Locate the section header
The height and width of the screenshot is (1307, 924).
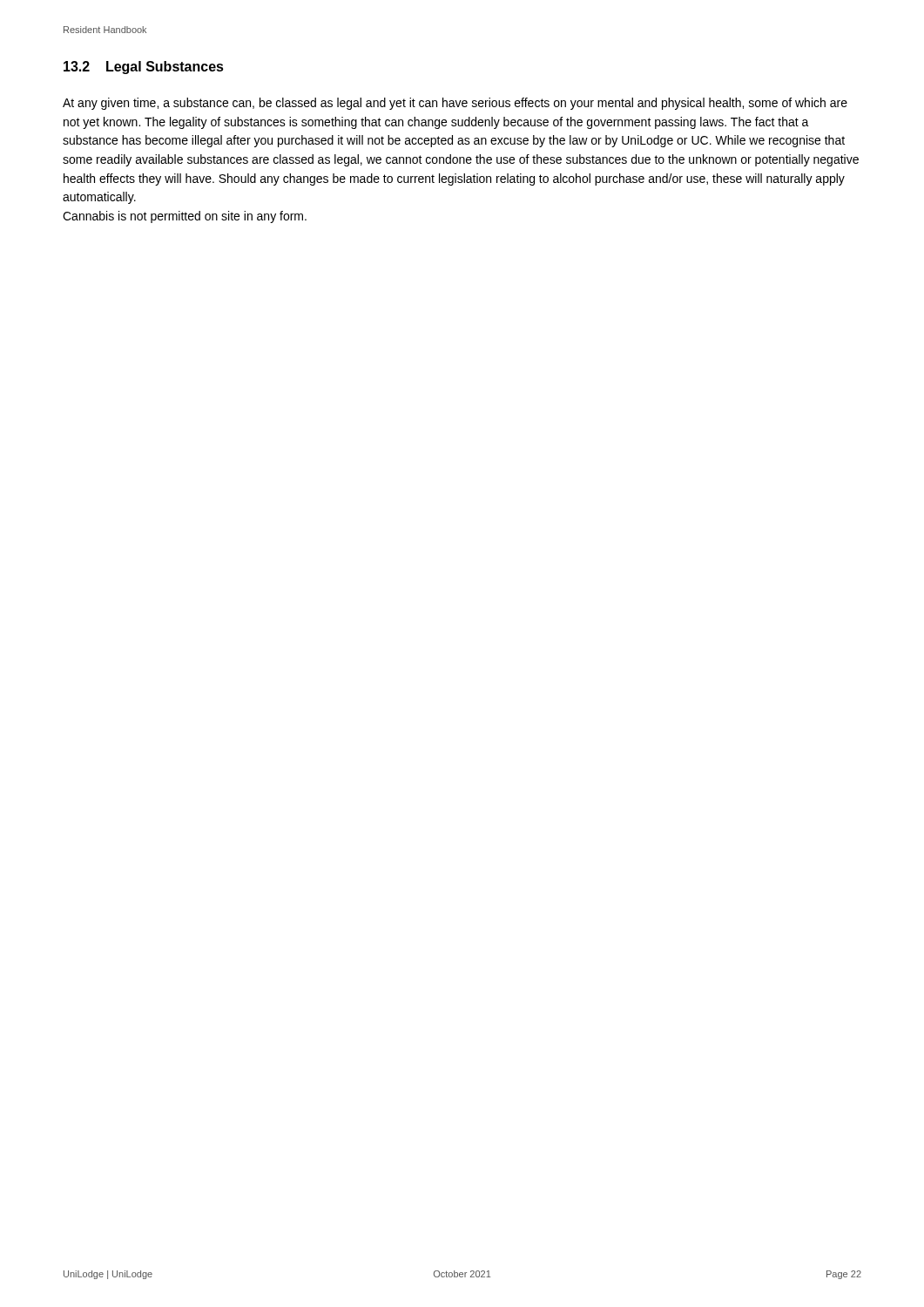(x=143, y=67)
